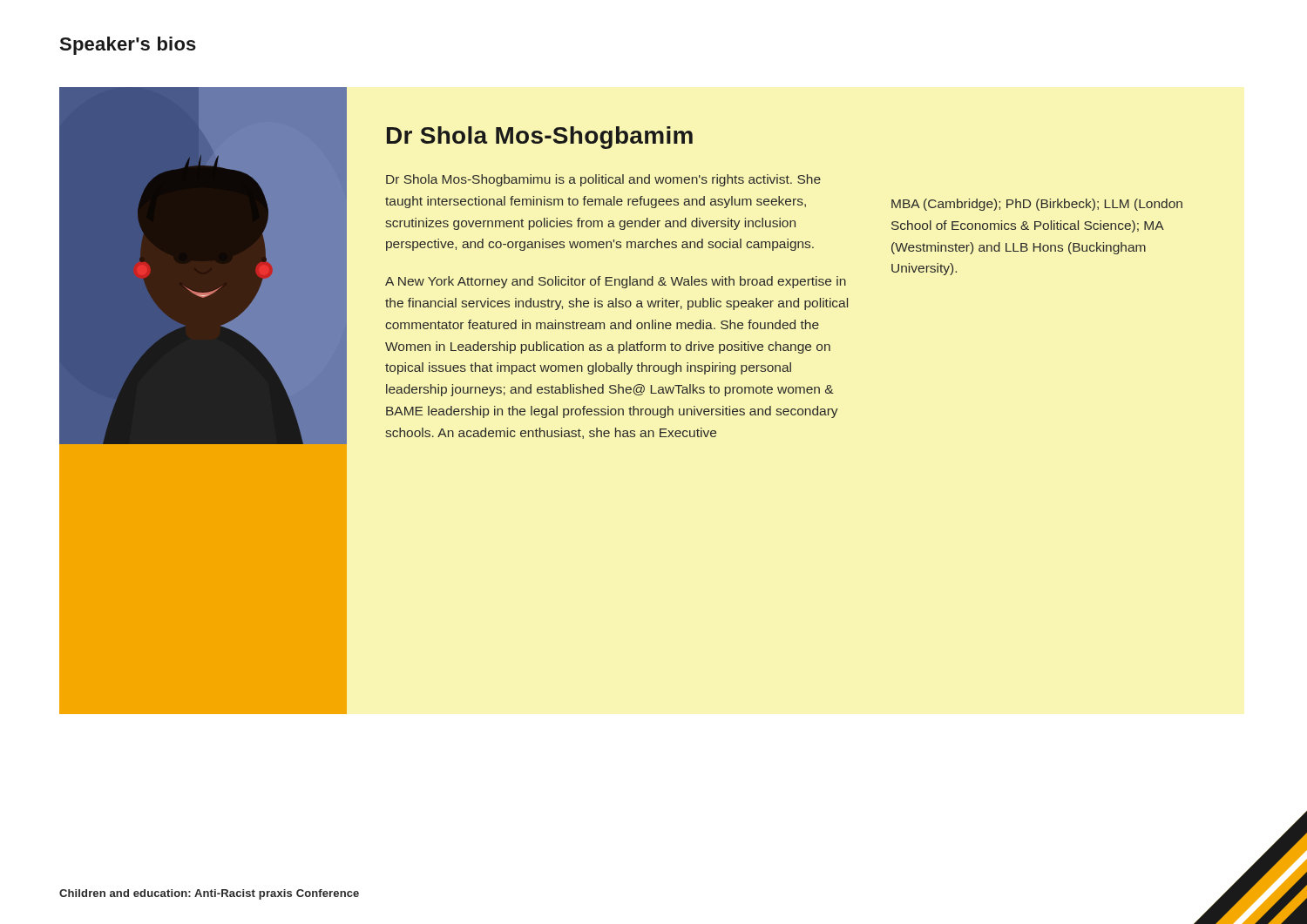
Task: Find "Dr Shola Mos-Shogbamim" on this page
Action: pos(540,135)
